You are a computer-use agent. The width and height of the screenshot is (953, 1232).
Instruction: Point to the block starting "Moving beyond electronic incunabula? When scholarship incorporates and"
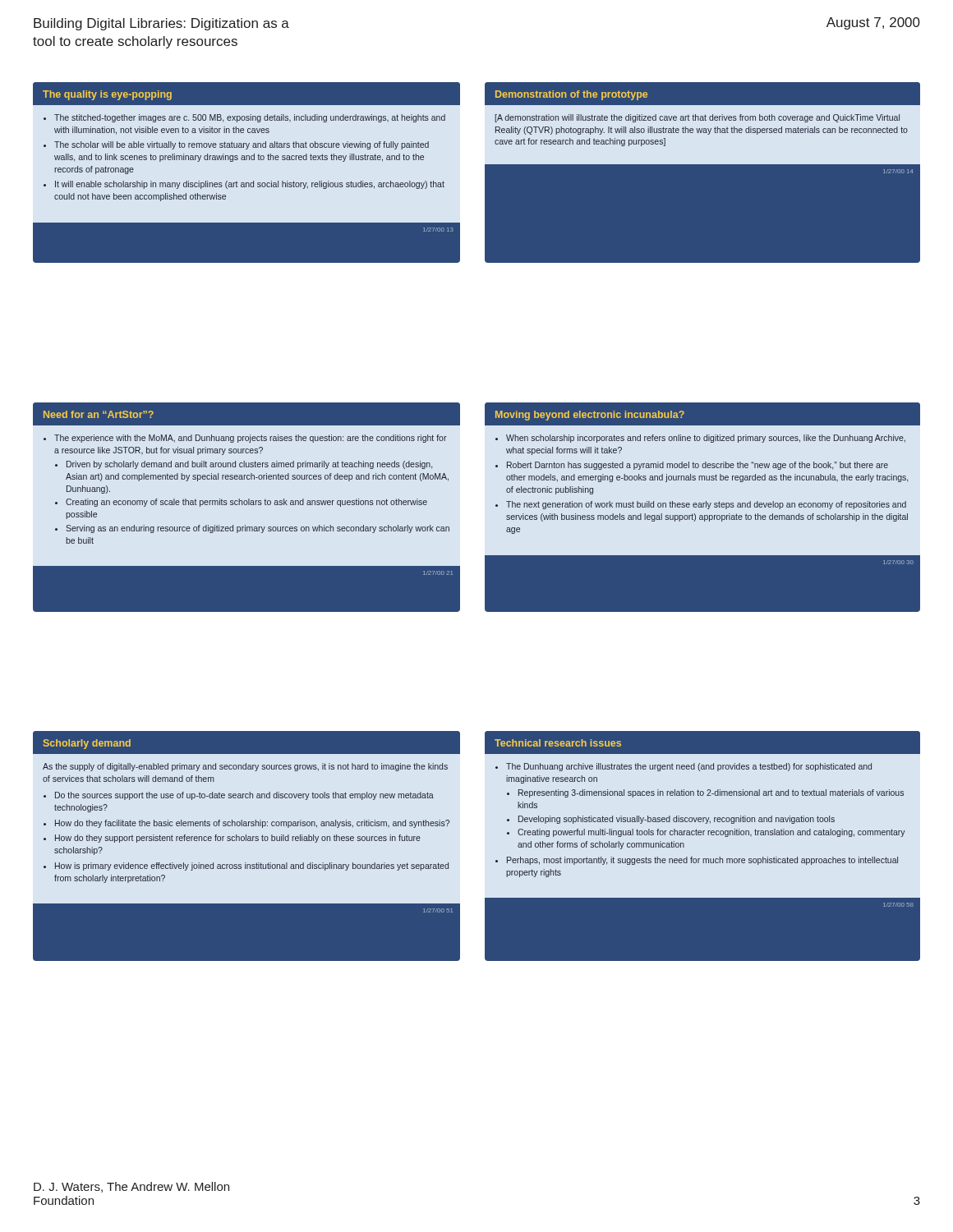point(702,486)
